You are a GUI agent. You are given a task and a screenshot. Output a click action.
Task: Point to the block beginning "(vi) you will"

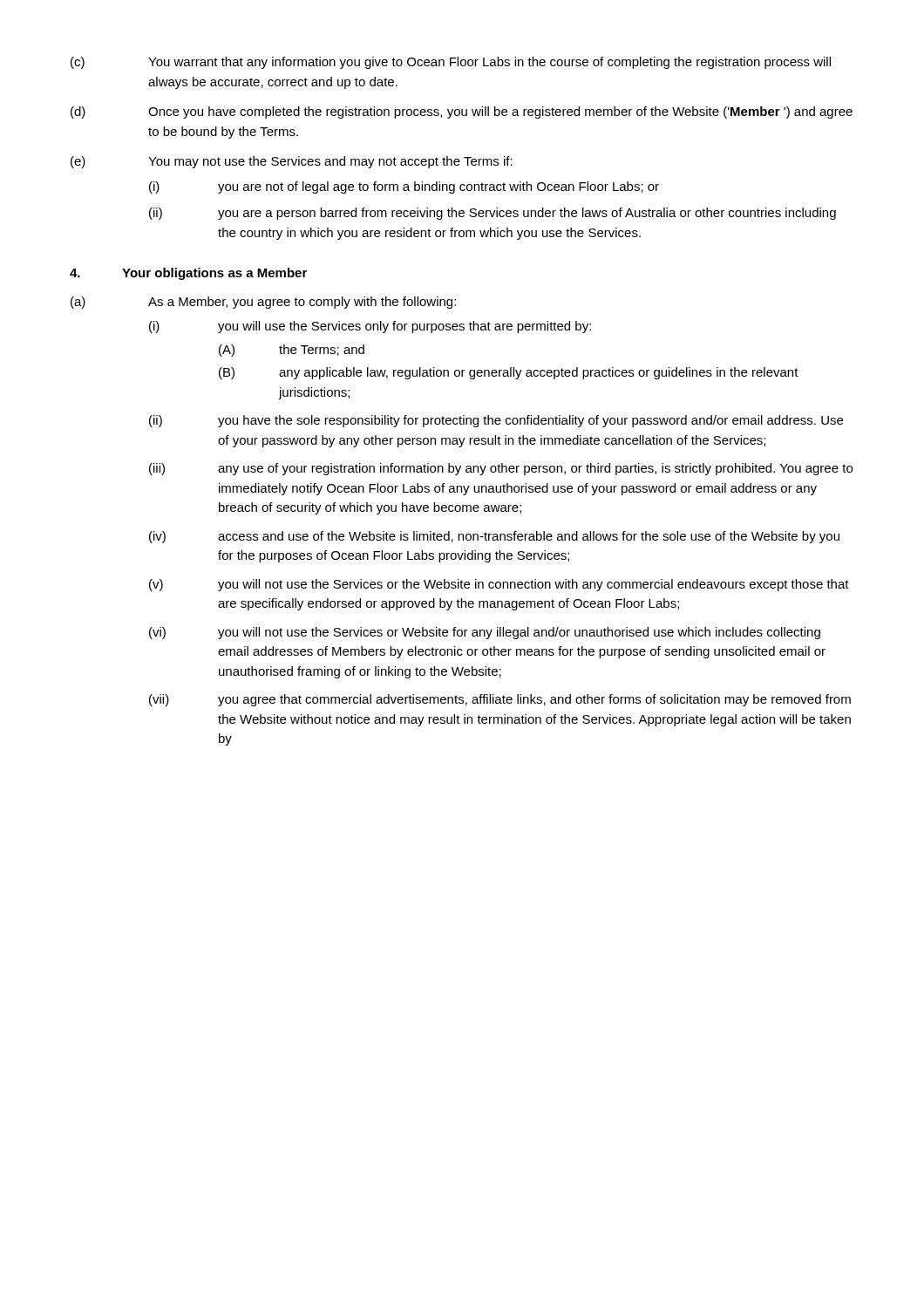pos(501,652)
